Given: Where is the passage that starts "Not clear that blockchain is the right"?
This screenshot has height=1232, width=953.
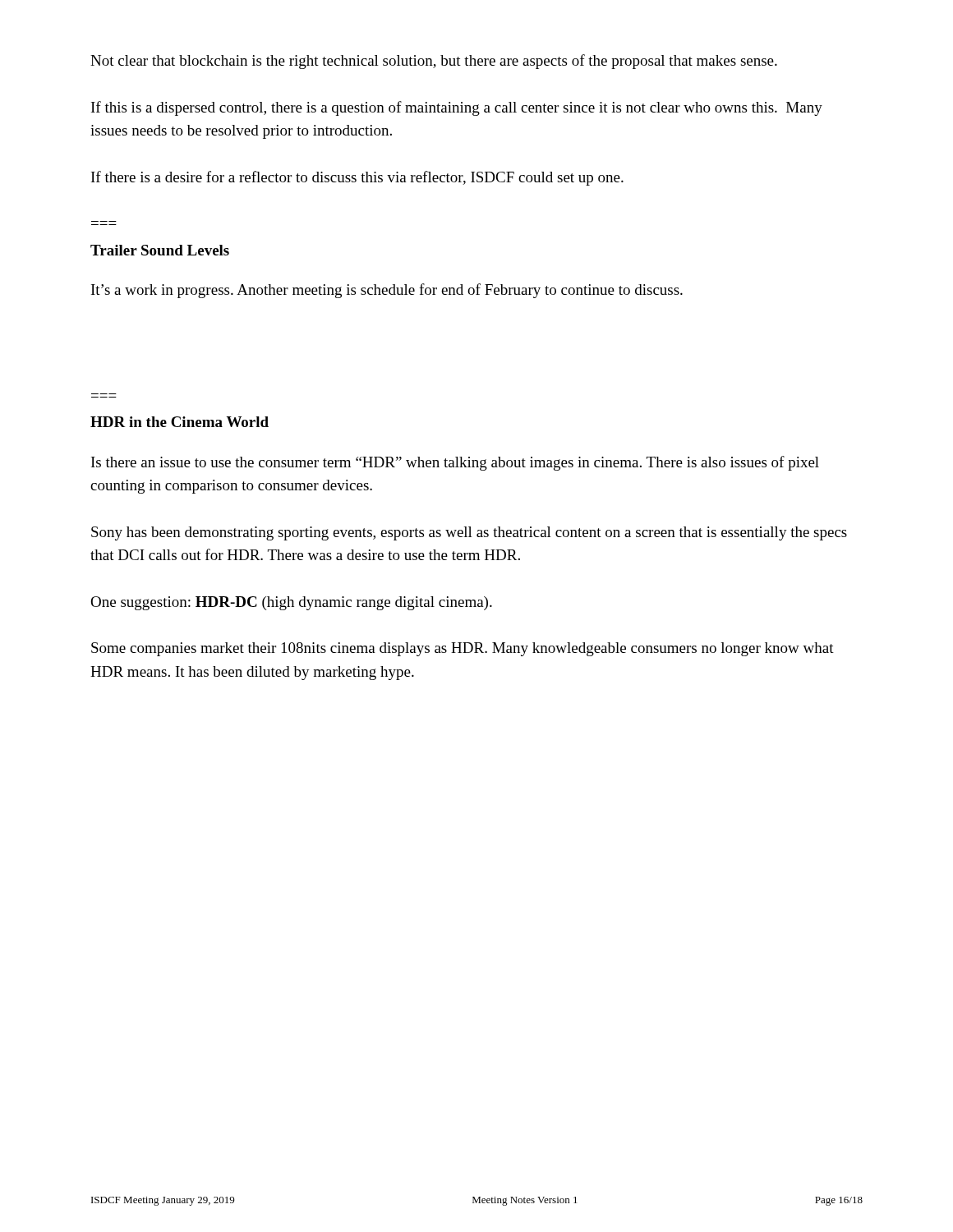Looking at the screenshot, I should pos(434,60).
